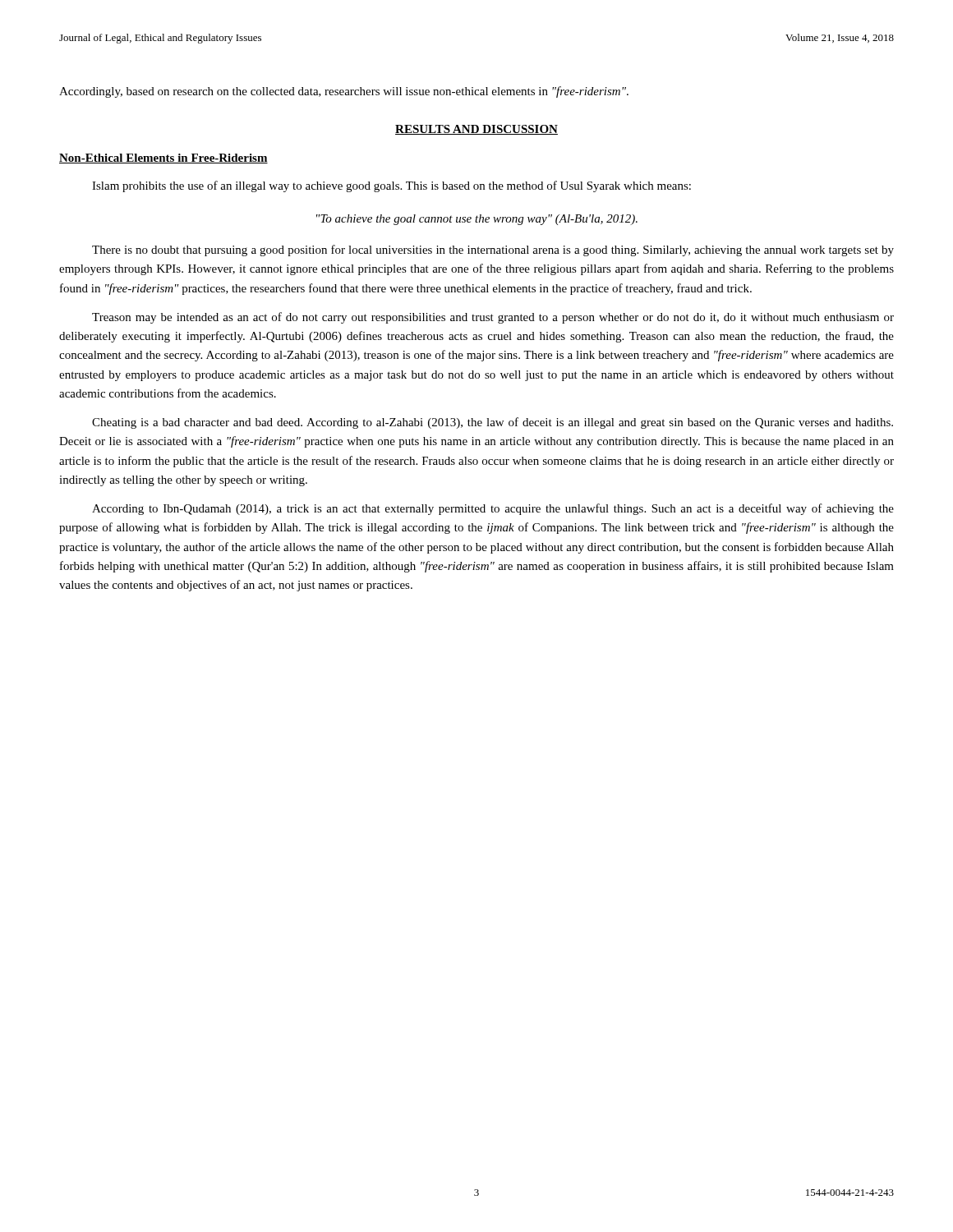Viewport: 953px width, 1232px height.
Task: Locate the text block that reads "Cheating is a bad character and bad"
Action: point(476,451)
